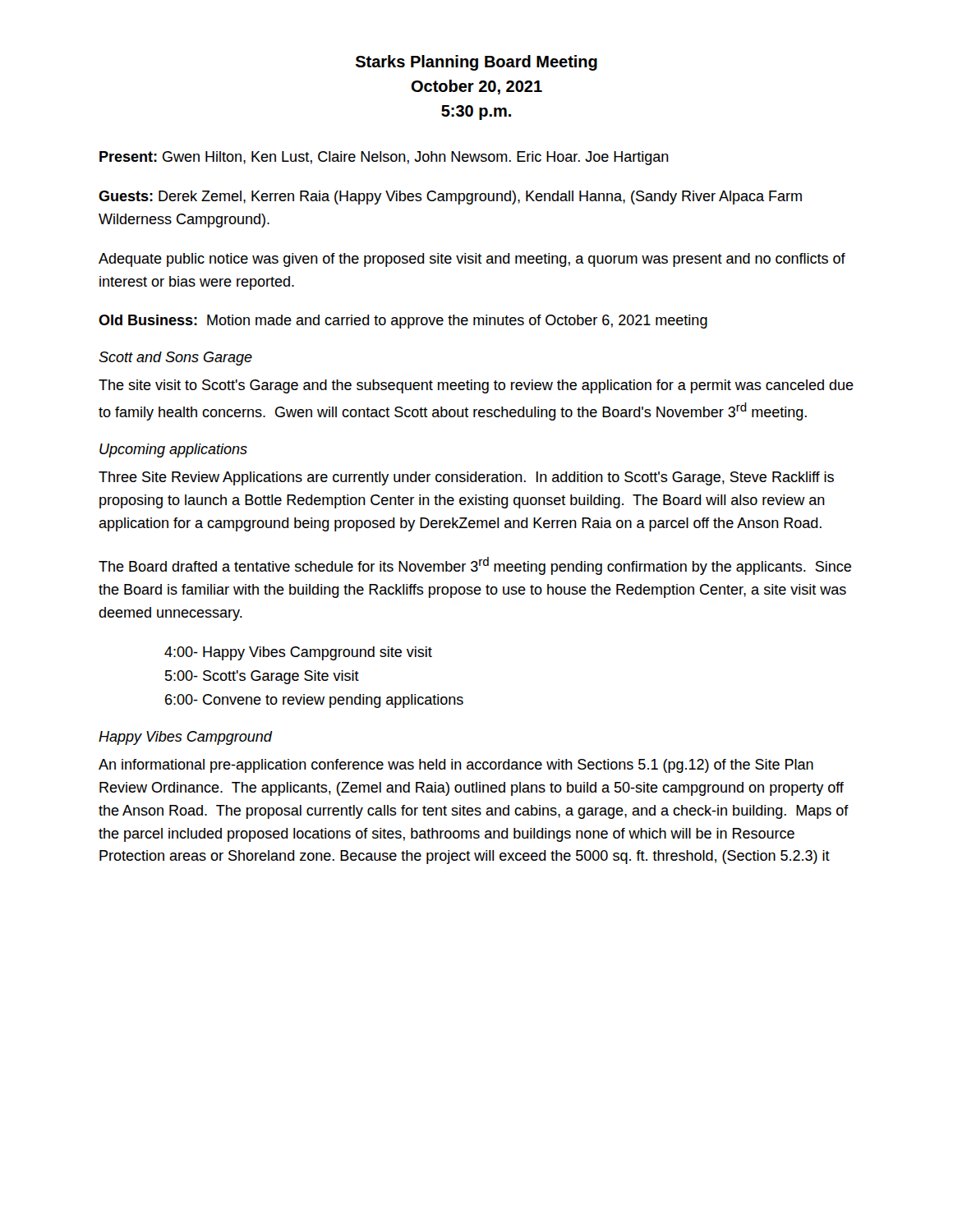Point to the text starting "Present: Gwen Hilton, Ken Lust, Claire Nelson,"
This screenshot has height=1232, width=953.
pyautogui.click(x=384, y=157)
